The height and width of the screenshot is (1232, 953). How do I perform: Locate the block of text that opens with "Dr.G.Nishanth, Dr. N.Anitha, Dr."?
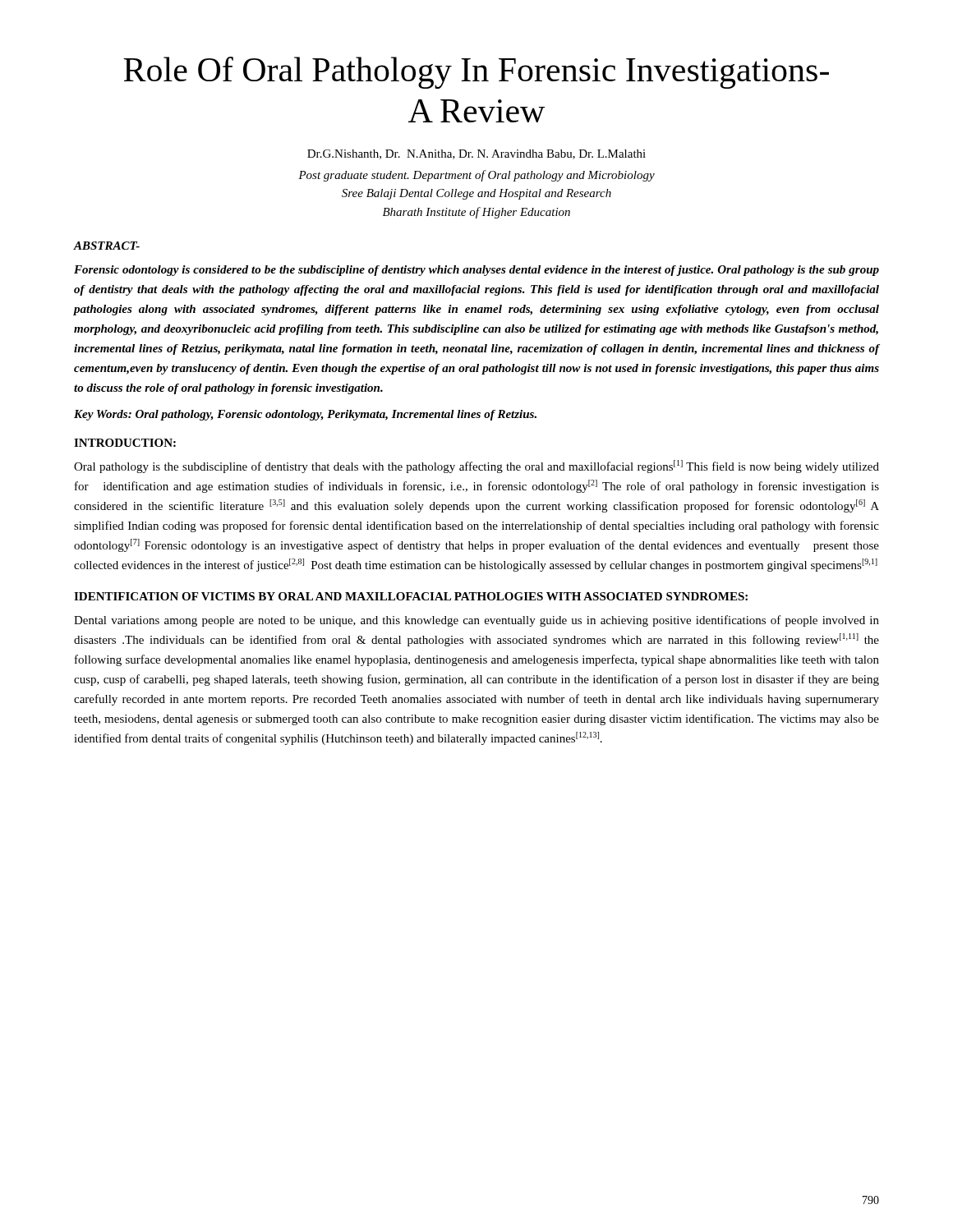(476, 153)
